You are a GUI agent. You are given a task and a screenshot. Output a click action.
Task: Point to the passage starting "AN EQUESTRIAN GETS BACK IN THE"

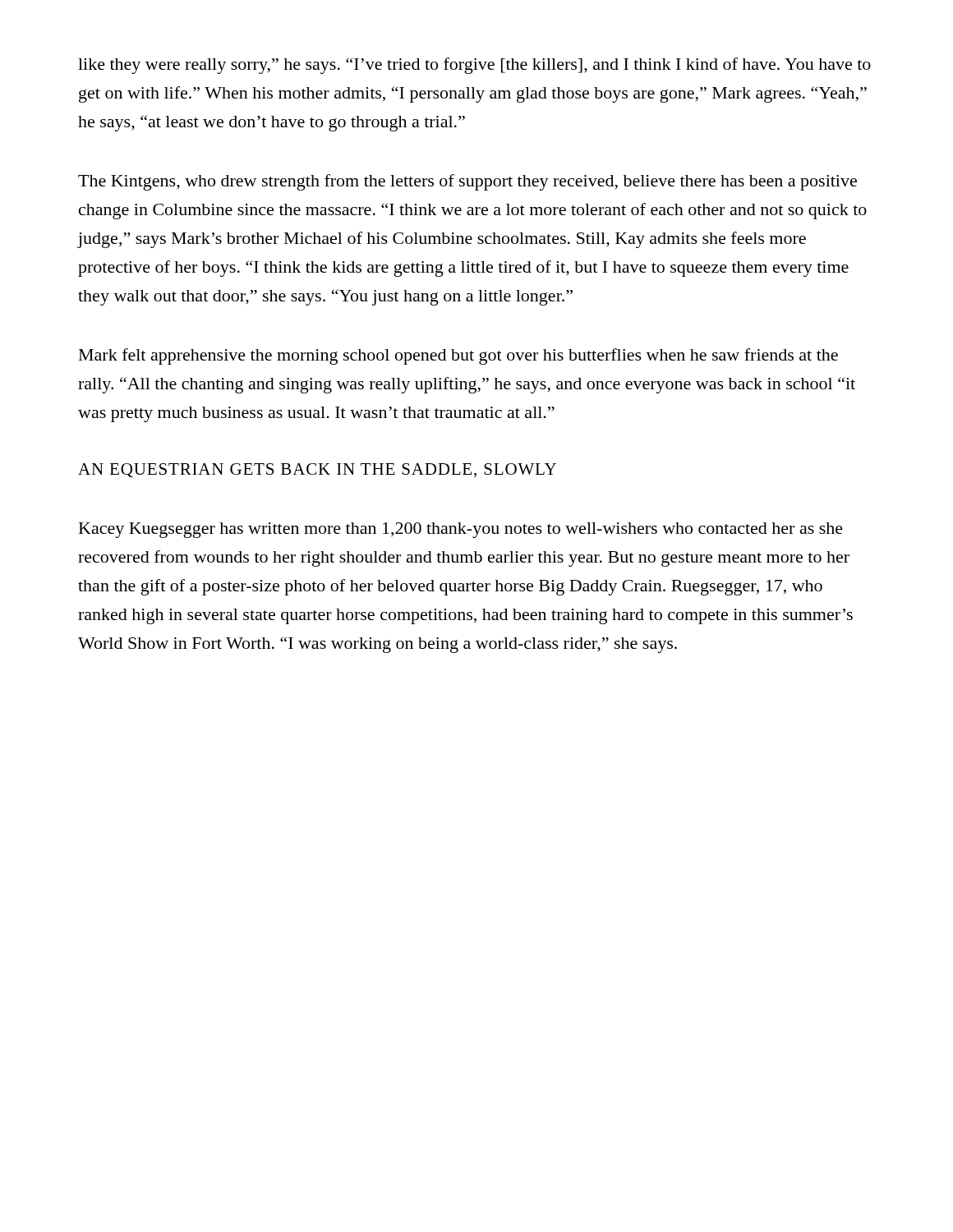(318, 469)
